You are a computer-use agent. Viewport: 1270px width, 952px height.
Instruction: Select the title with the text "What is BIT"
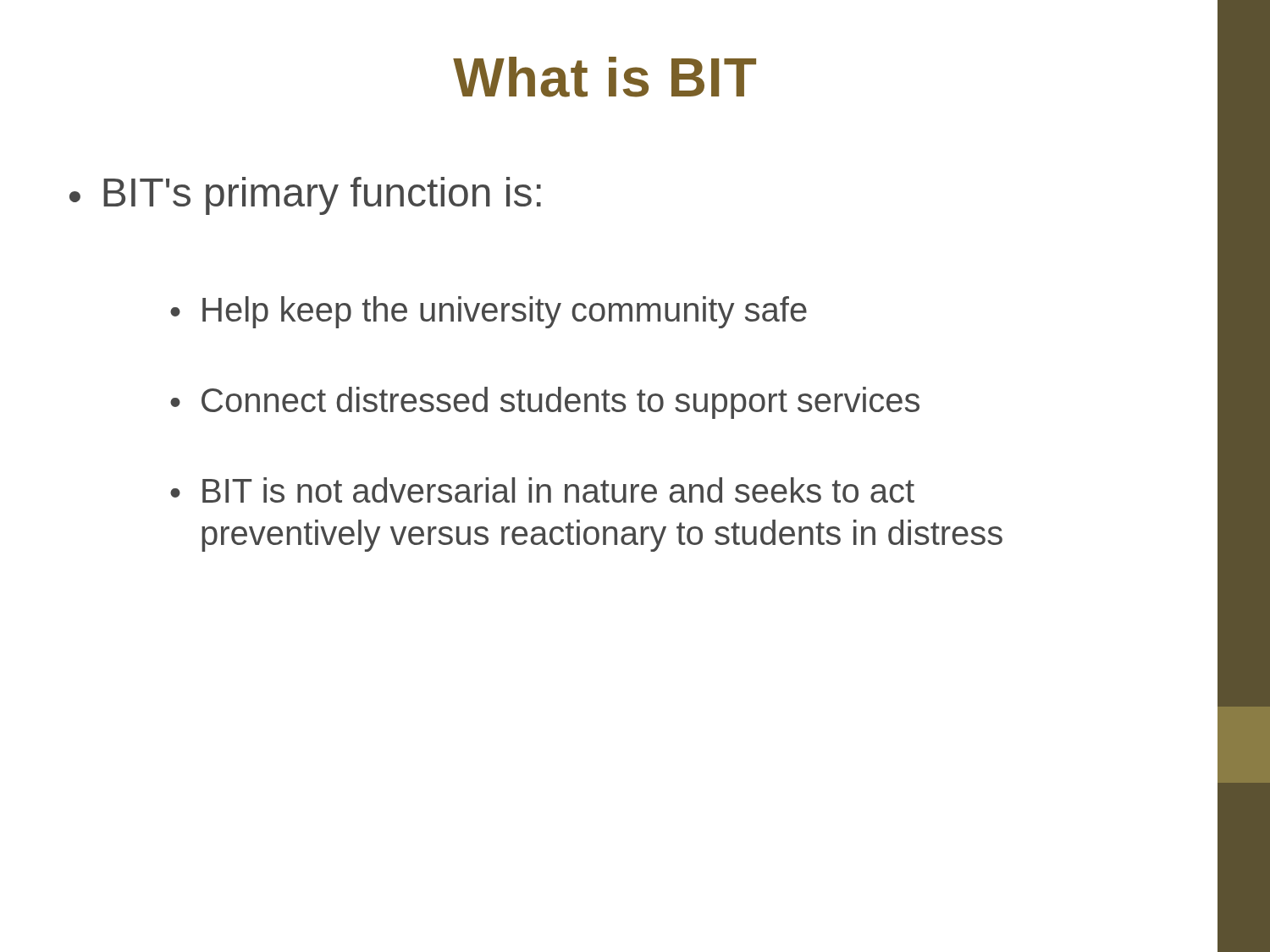pyautogui.click(x=605, y=78)
